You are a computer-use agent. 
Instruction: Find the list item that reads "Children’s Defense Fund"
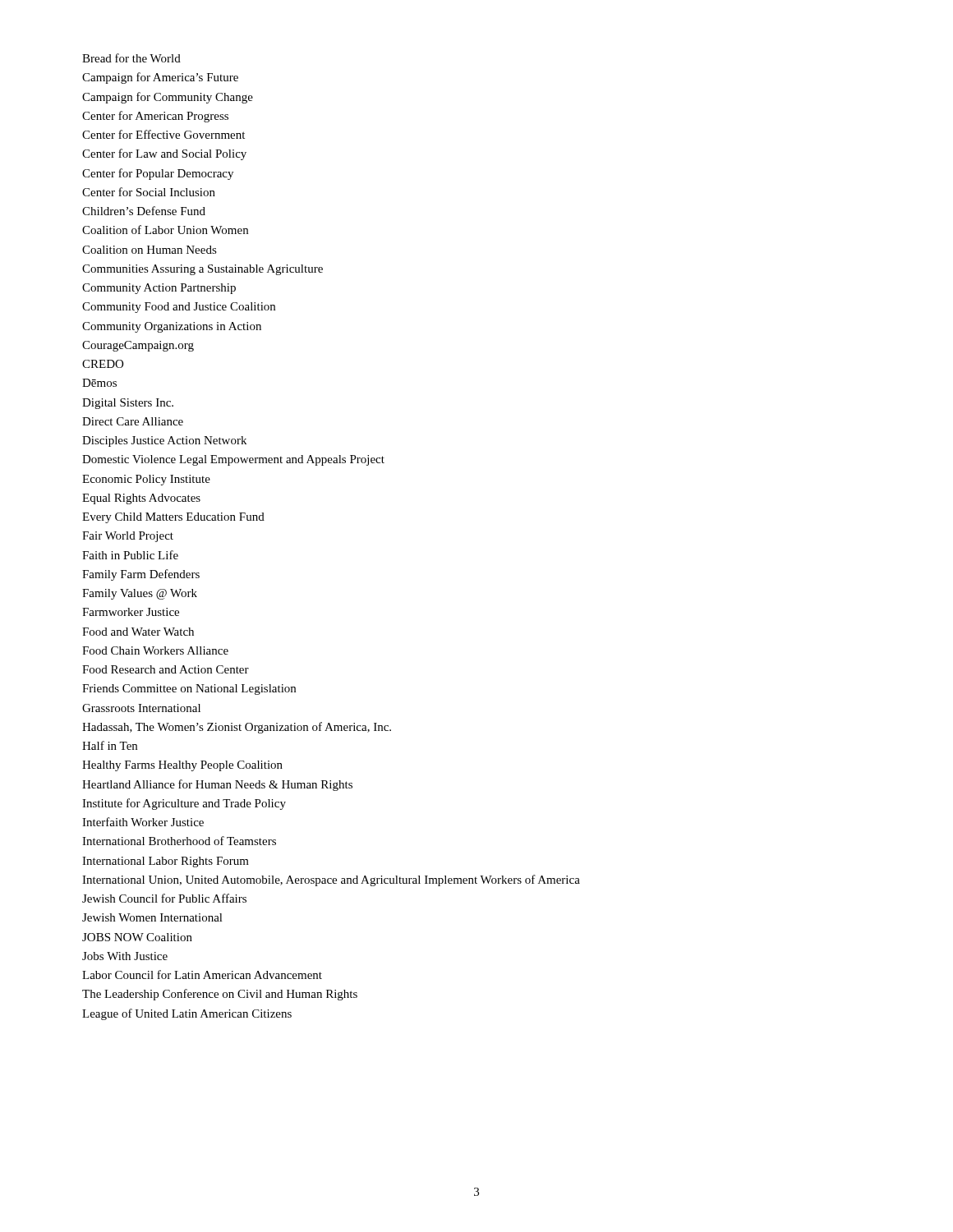click(x=144, y=211)
